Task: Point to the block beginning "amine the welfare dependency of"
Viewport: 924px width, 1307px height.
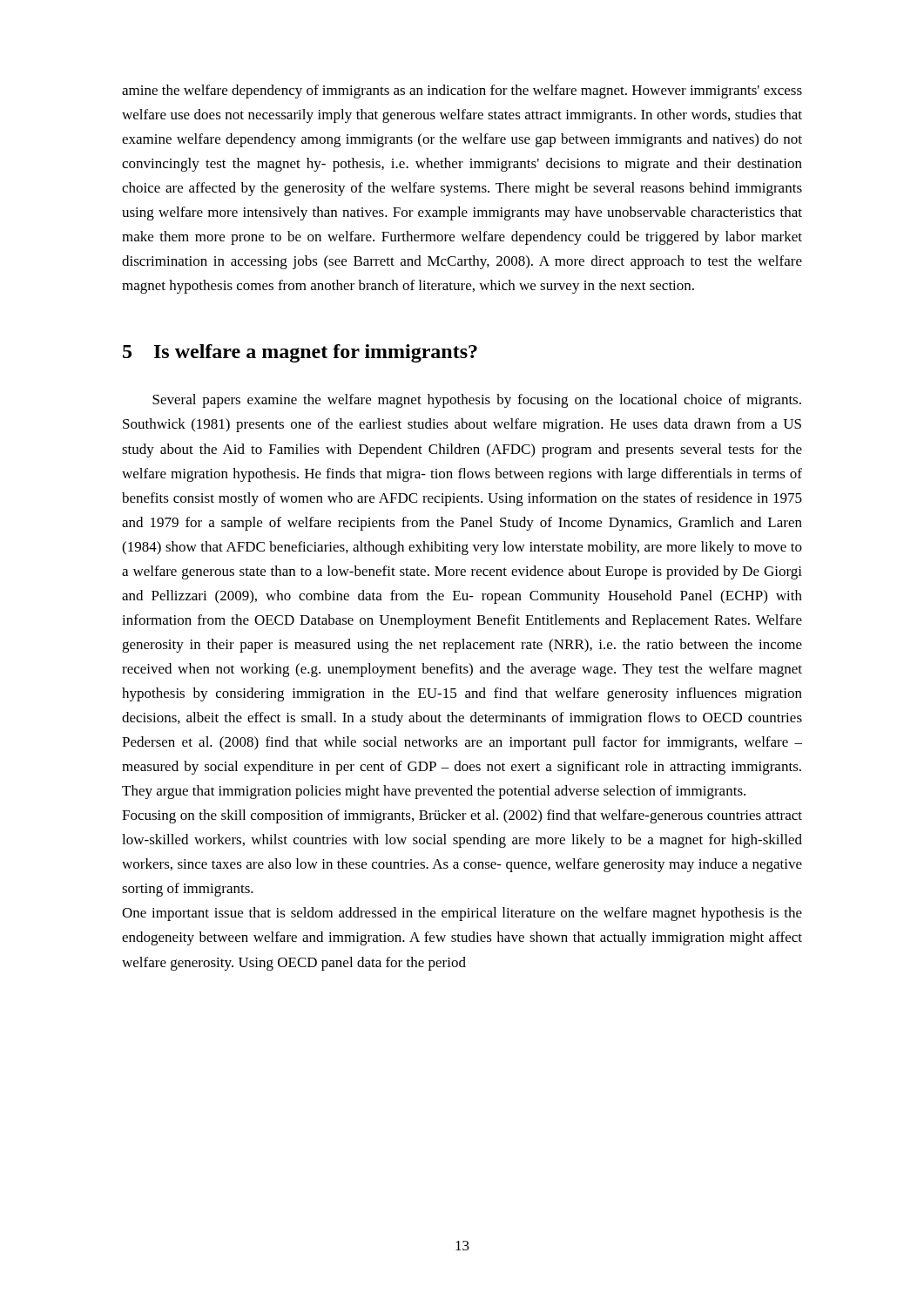Action: [462, 188]
